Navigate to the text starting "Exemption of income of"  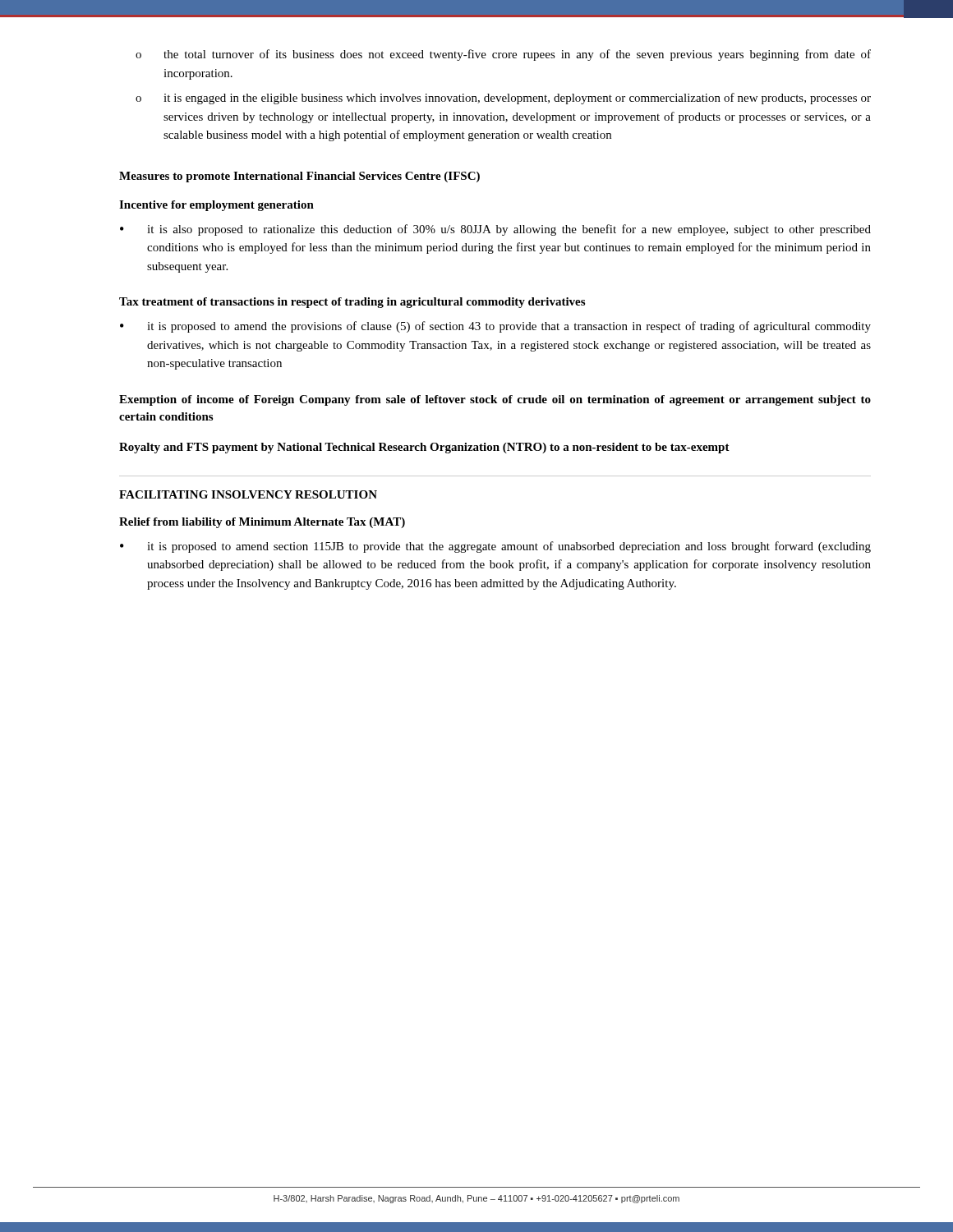pyautogui.click(x=495, y=407)
